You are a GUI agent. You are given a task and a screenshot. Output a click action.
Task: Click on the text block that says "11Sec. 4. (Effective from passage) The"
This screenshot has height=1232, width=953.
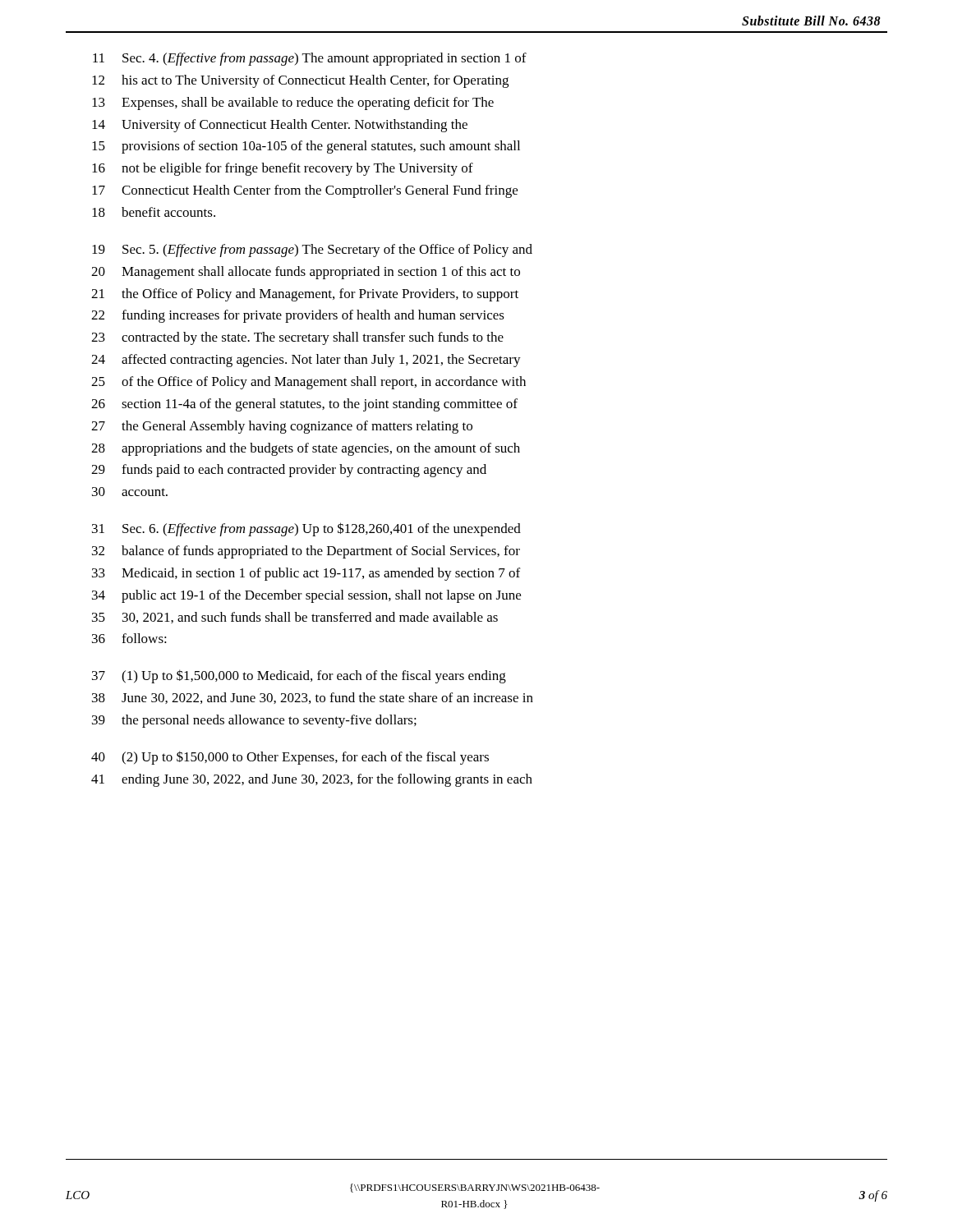click(x=476, y=136)
